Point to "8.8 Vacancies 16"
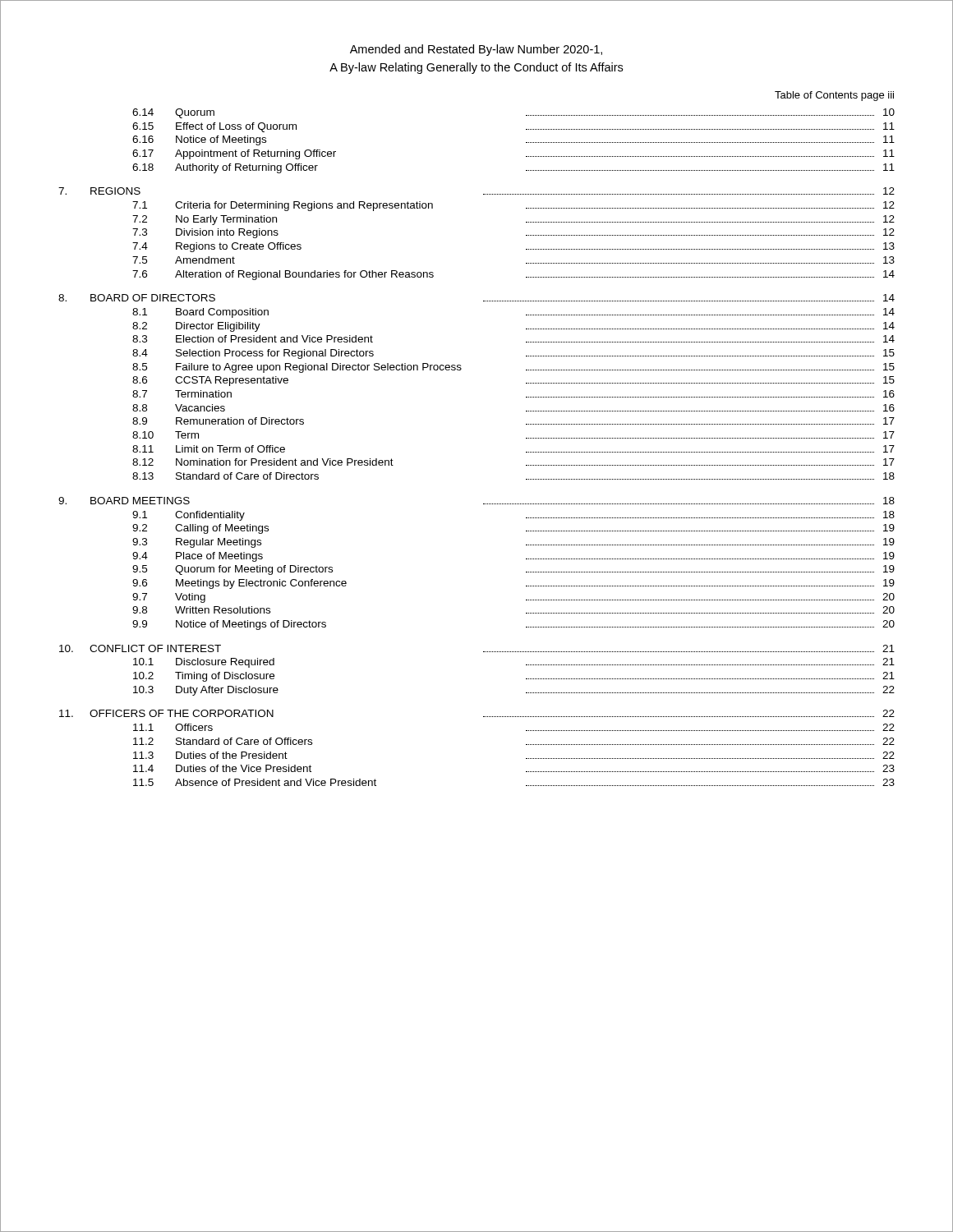The width and height of the screenshot is (953, 1232). click(x=135, y=408)
